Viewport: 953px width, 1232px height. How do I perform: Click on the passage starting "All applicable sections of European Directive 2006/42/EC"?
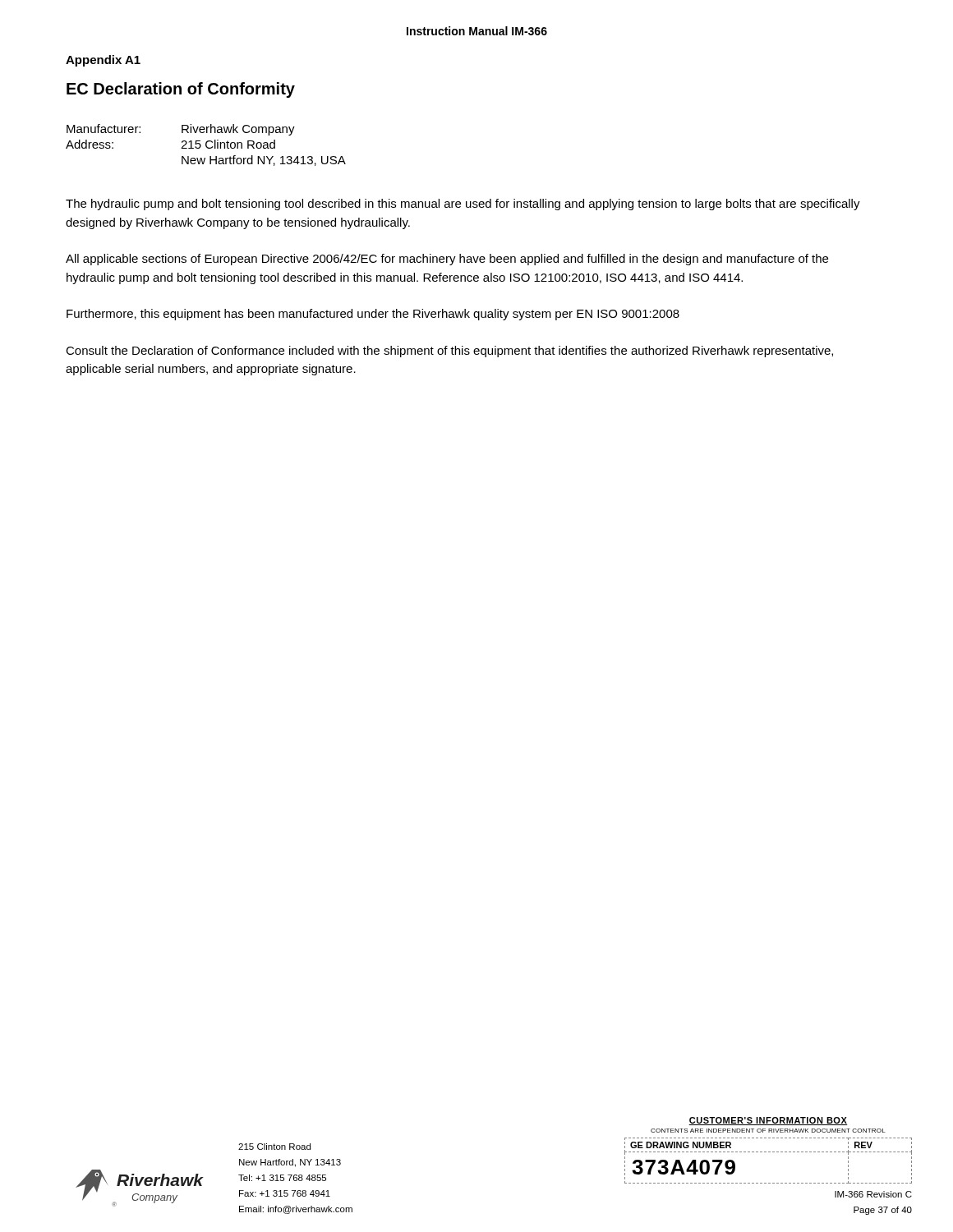pyautogui.click(x=447, y=268)
